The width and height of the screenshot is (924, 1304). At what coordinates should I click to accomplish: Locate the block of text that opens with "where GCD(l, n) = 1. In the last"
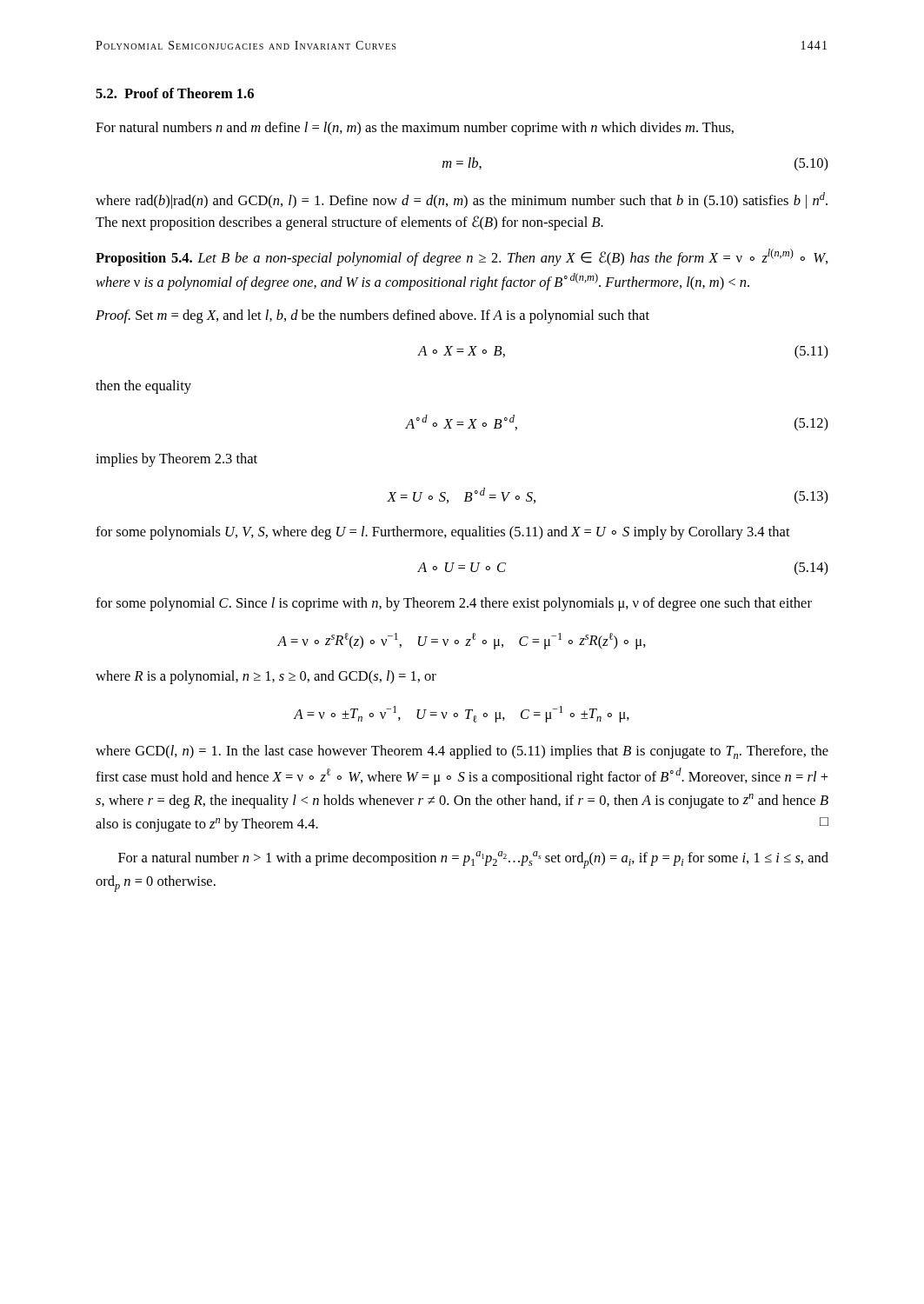point(462,787)
